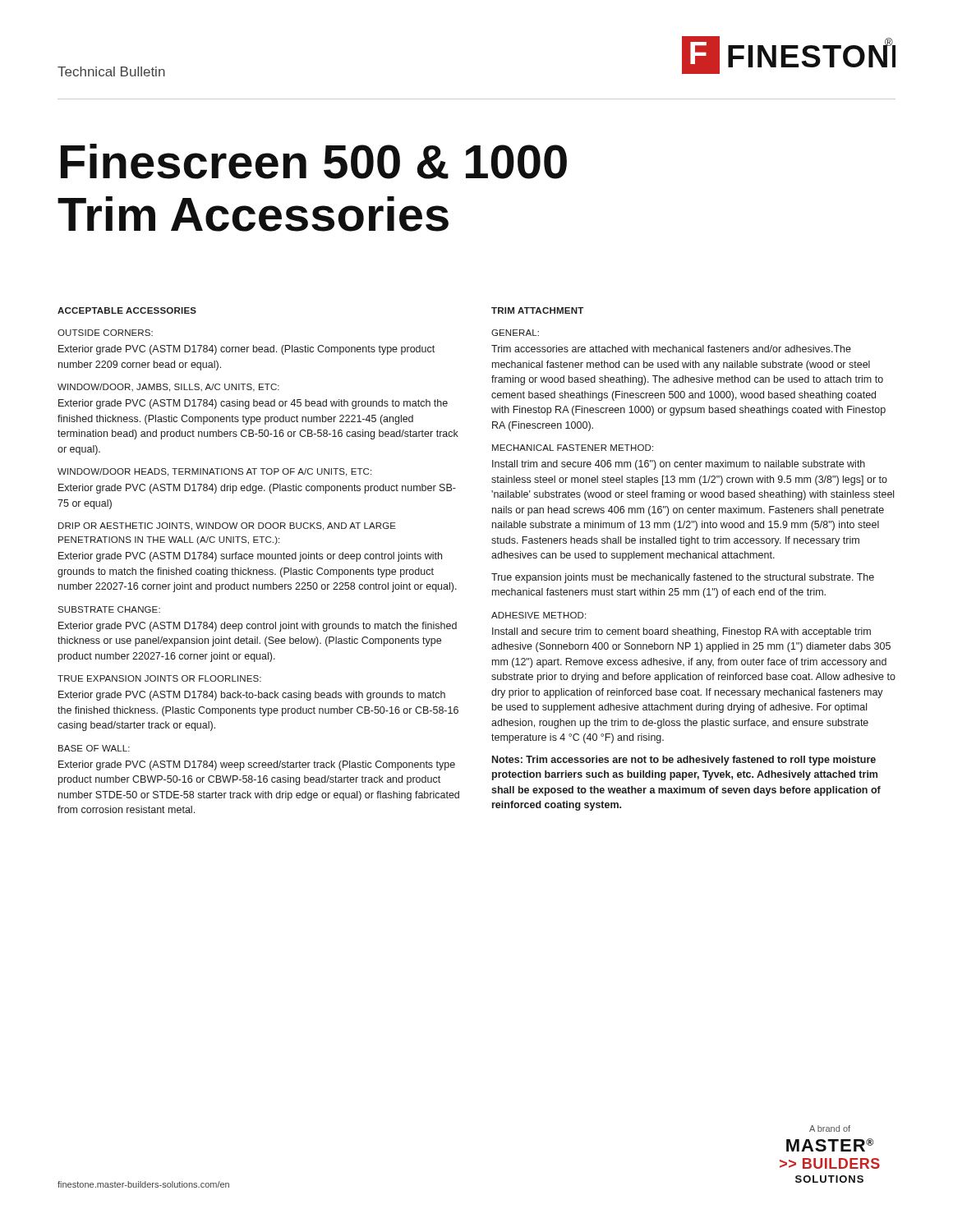The width and height of the screenshot is (953, 1232).
Task: Where is the passage that starts "ADHESIVE METHOD: Install and secure trim to"?
Action: click(693, 710)
